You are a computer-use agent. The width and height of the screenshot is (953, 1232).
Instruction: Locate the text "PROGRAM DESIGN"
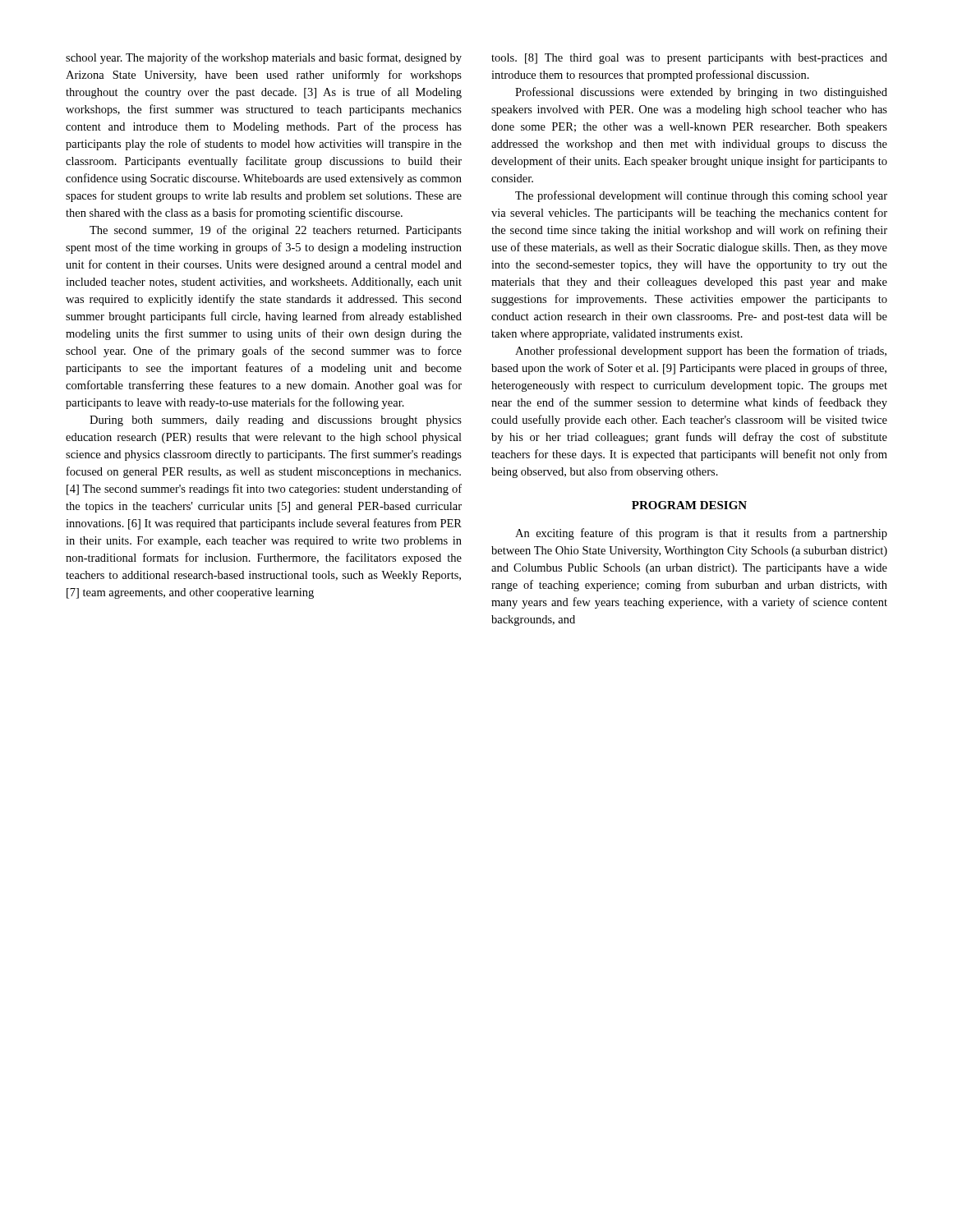pos(689,505)
